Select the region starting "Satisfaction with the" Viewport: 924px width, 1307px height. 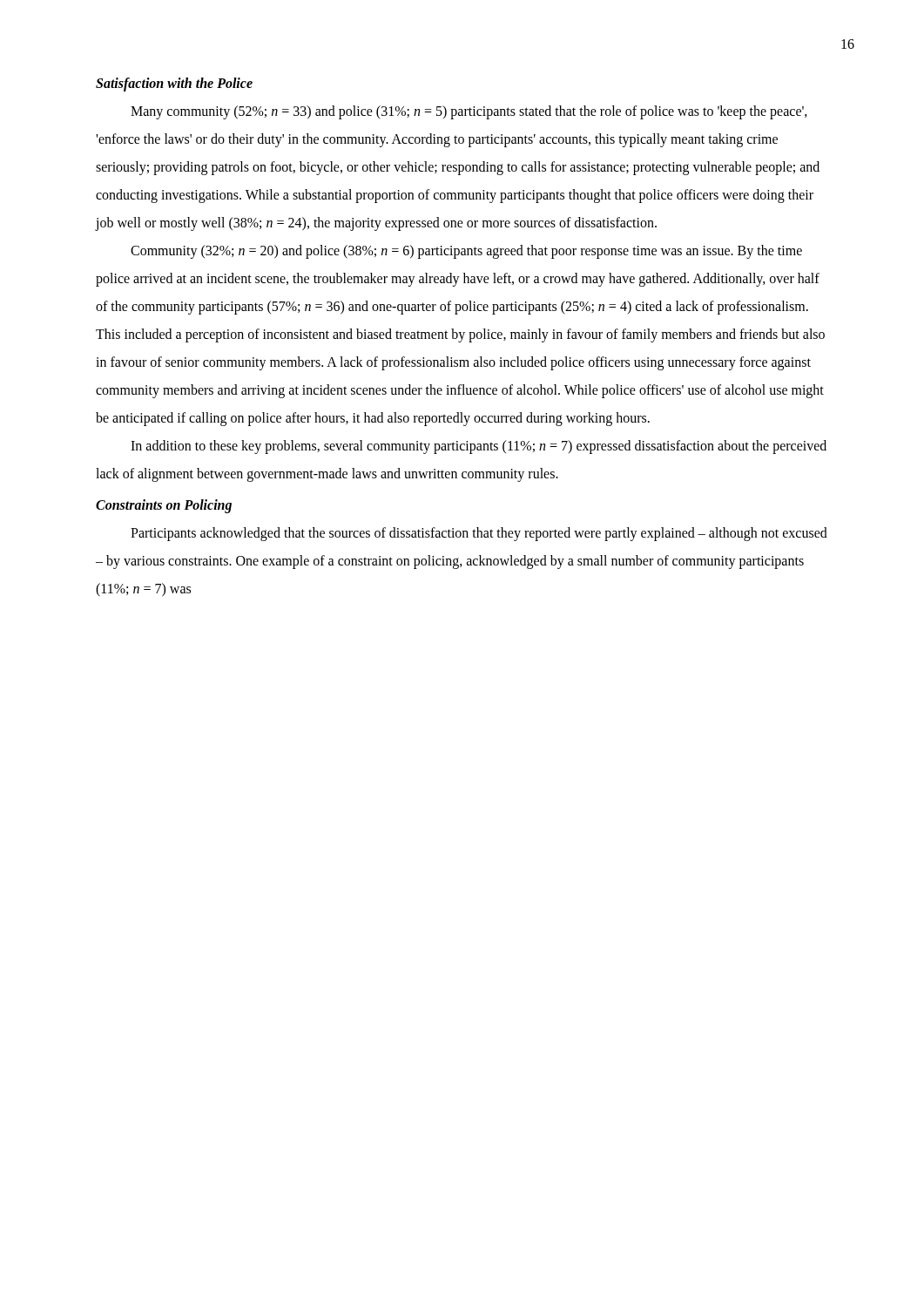(174, 83)
